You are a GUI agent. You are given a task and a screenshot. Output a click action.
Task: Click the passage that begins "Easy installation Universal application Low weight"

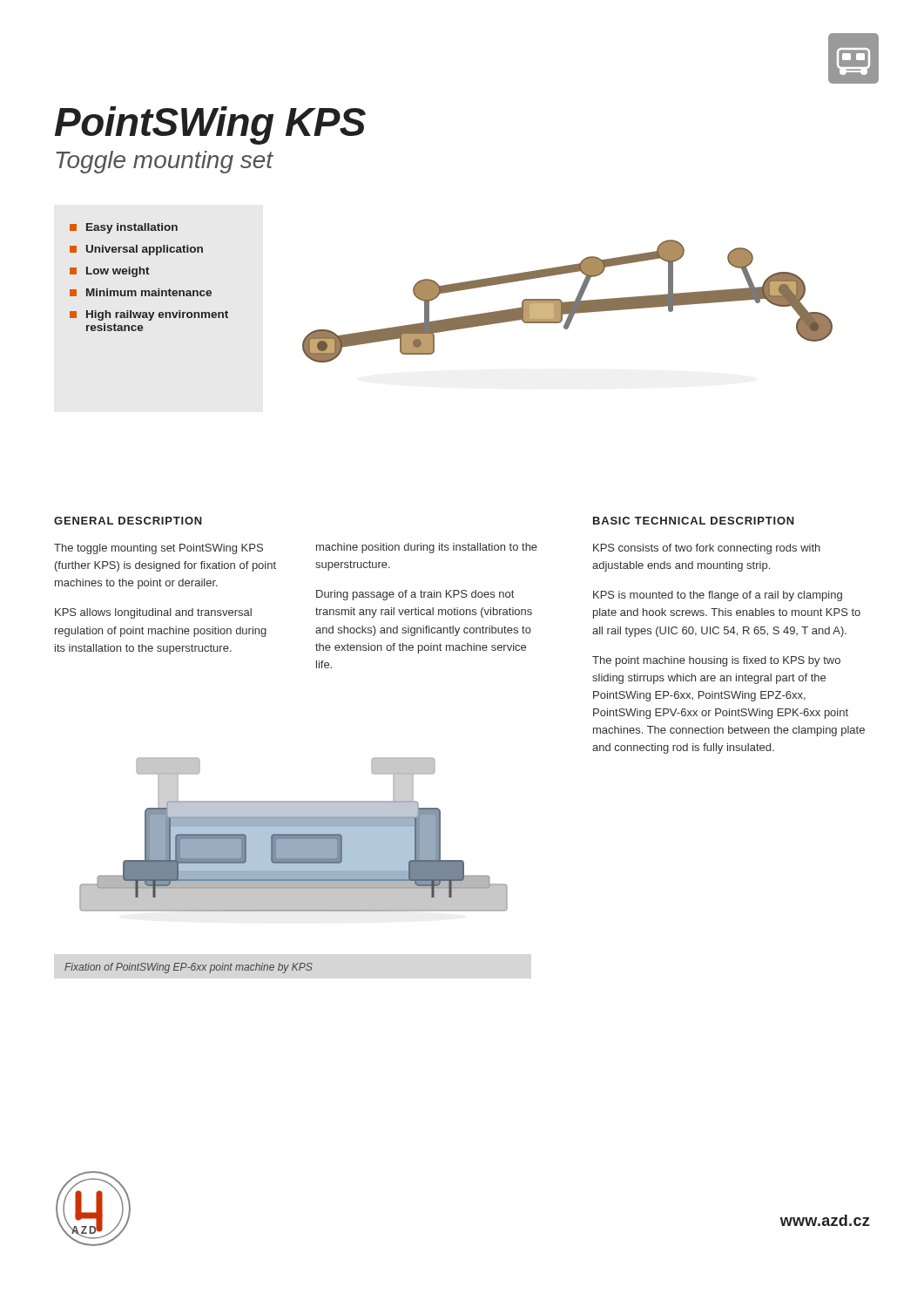159,277
